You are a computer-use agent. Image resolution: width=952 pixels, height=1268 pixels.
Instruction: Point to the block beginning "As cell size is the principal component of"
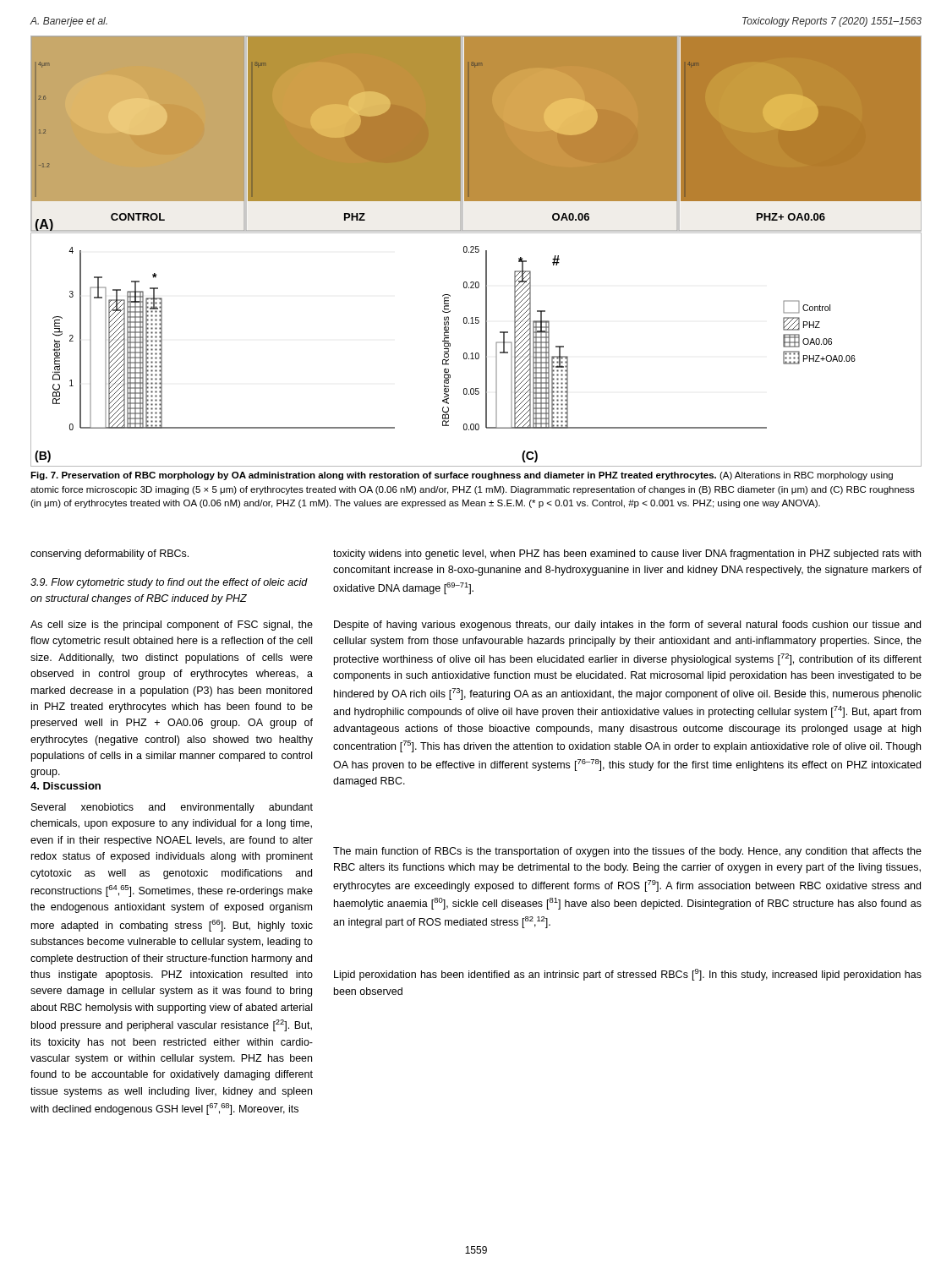(x=172, y=698)
